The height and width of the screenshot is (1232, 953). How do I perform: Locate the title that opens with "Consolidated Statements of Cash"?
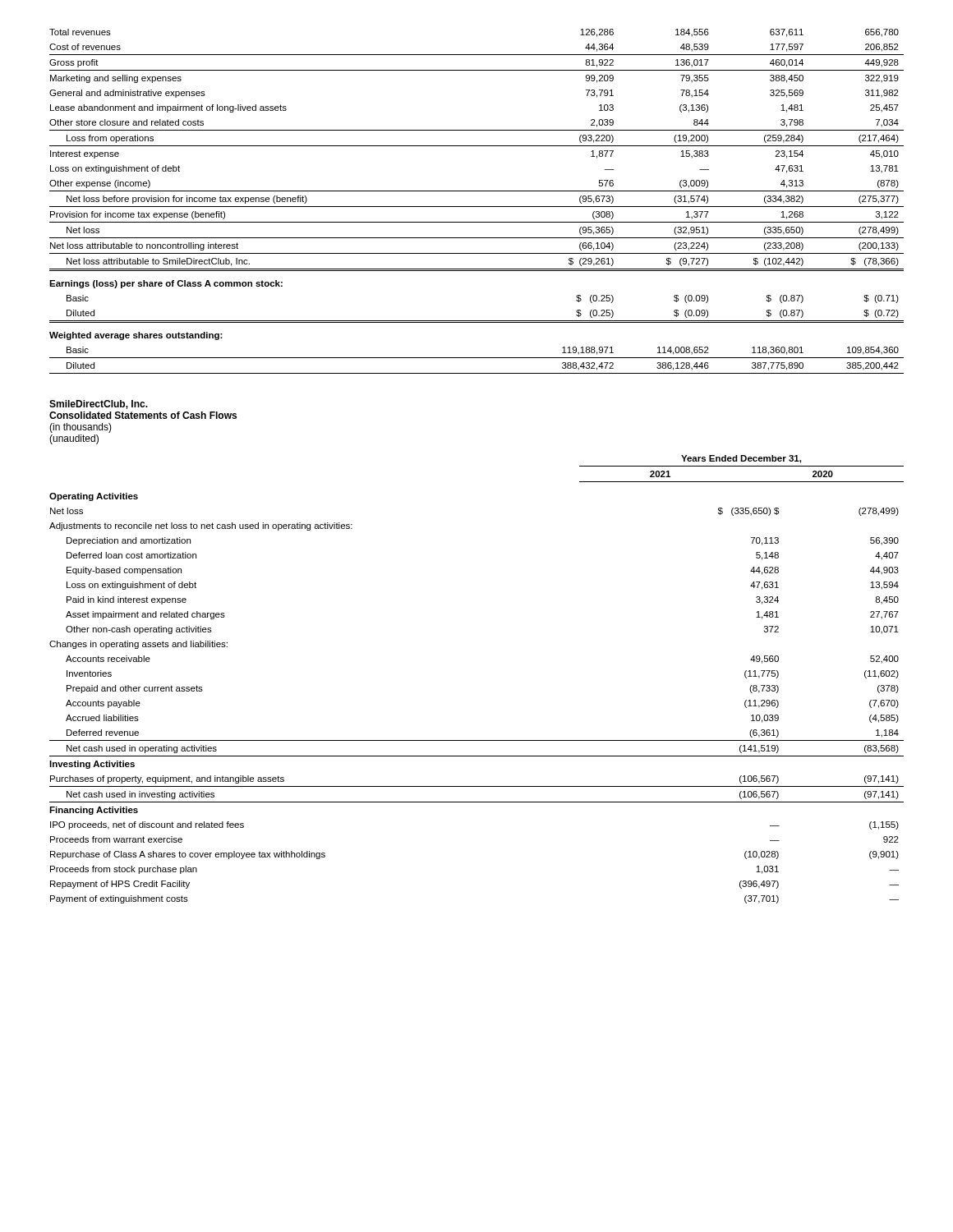(143, 416)
